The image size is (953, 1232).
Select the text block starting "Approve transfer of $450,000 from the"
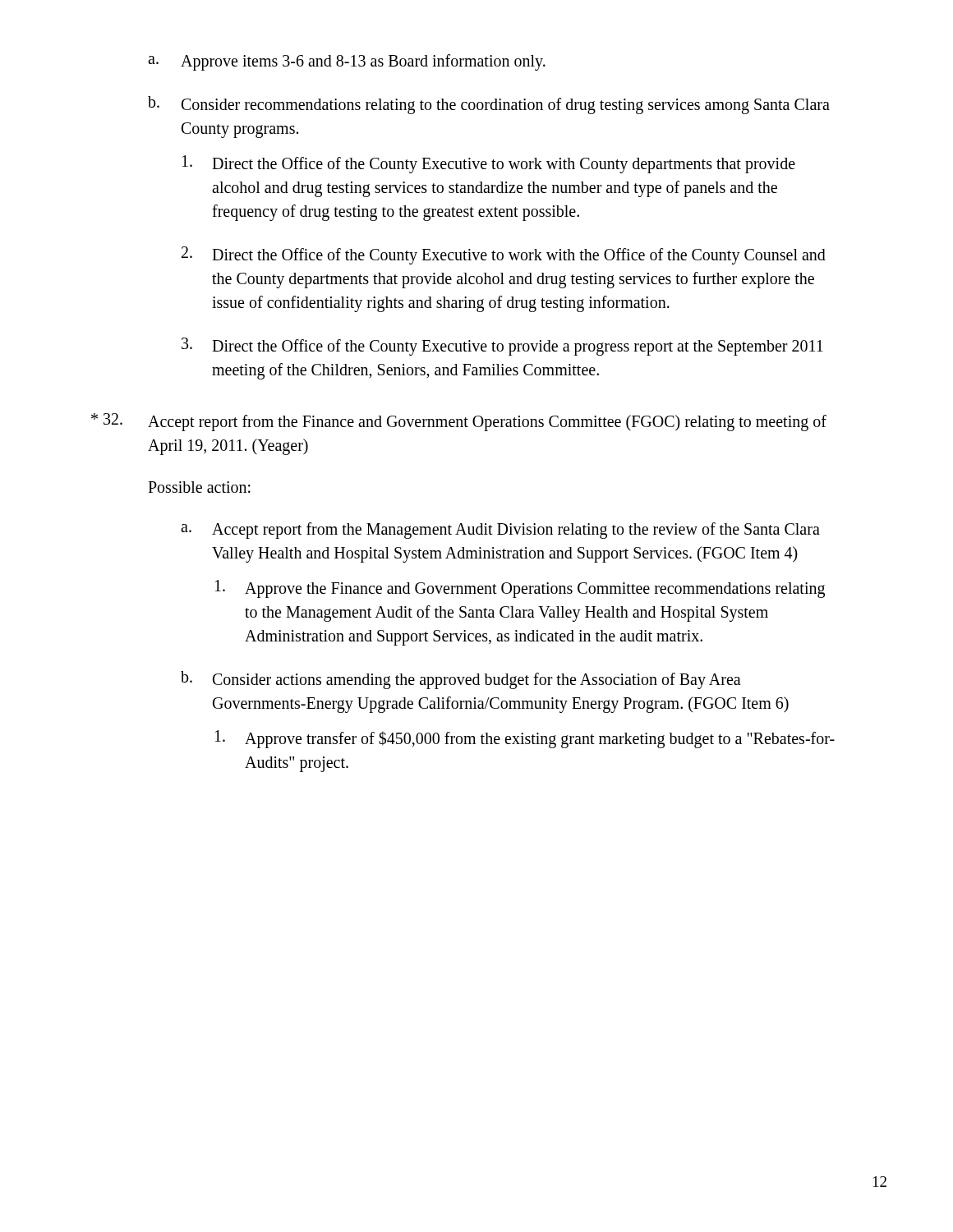click(526, 751)
